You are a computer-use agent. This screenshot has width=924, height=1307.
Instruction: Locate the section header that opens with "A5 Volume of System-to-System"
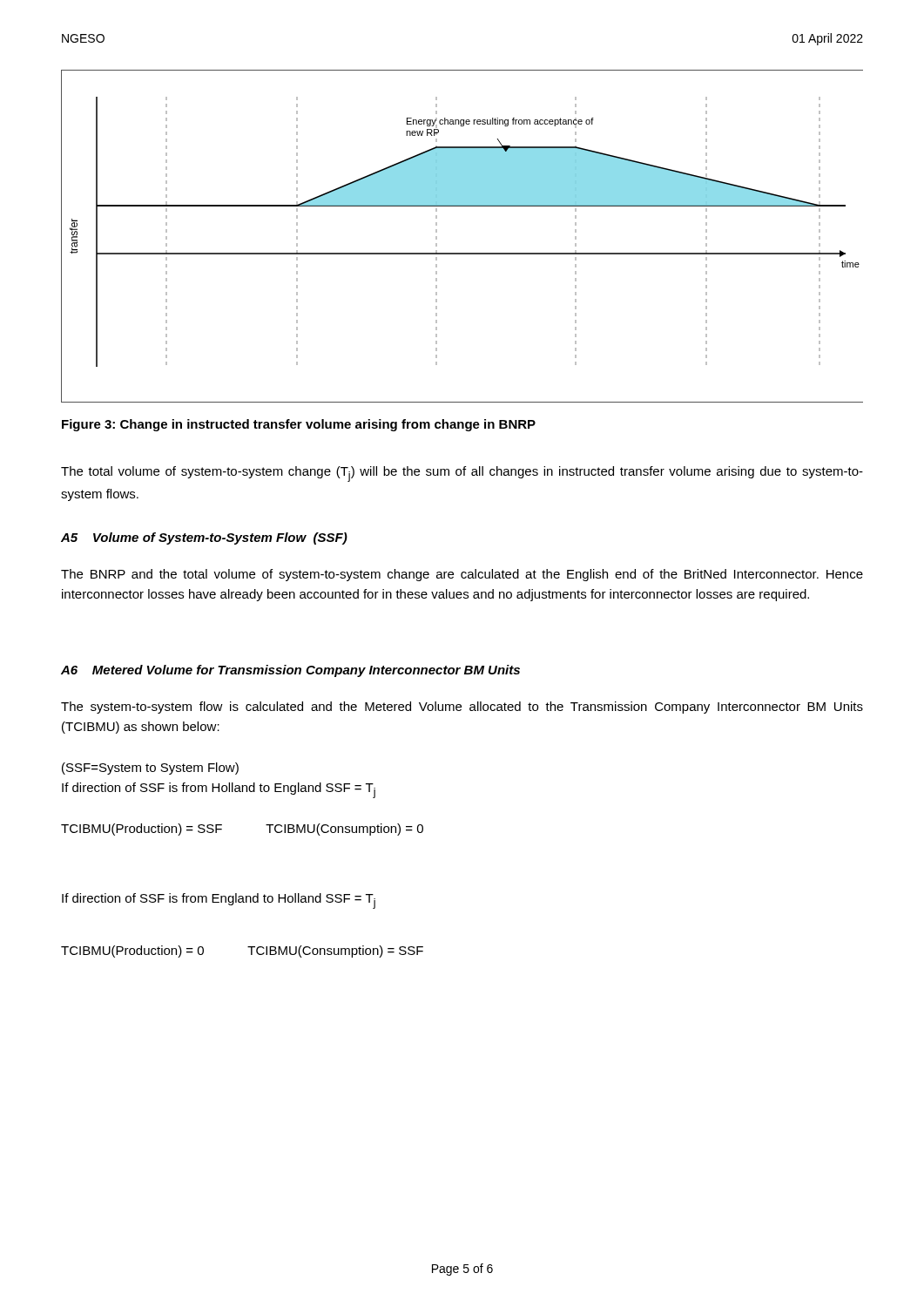204,537
